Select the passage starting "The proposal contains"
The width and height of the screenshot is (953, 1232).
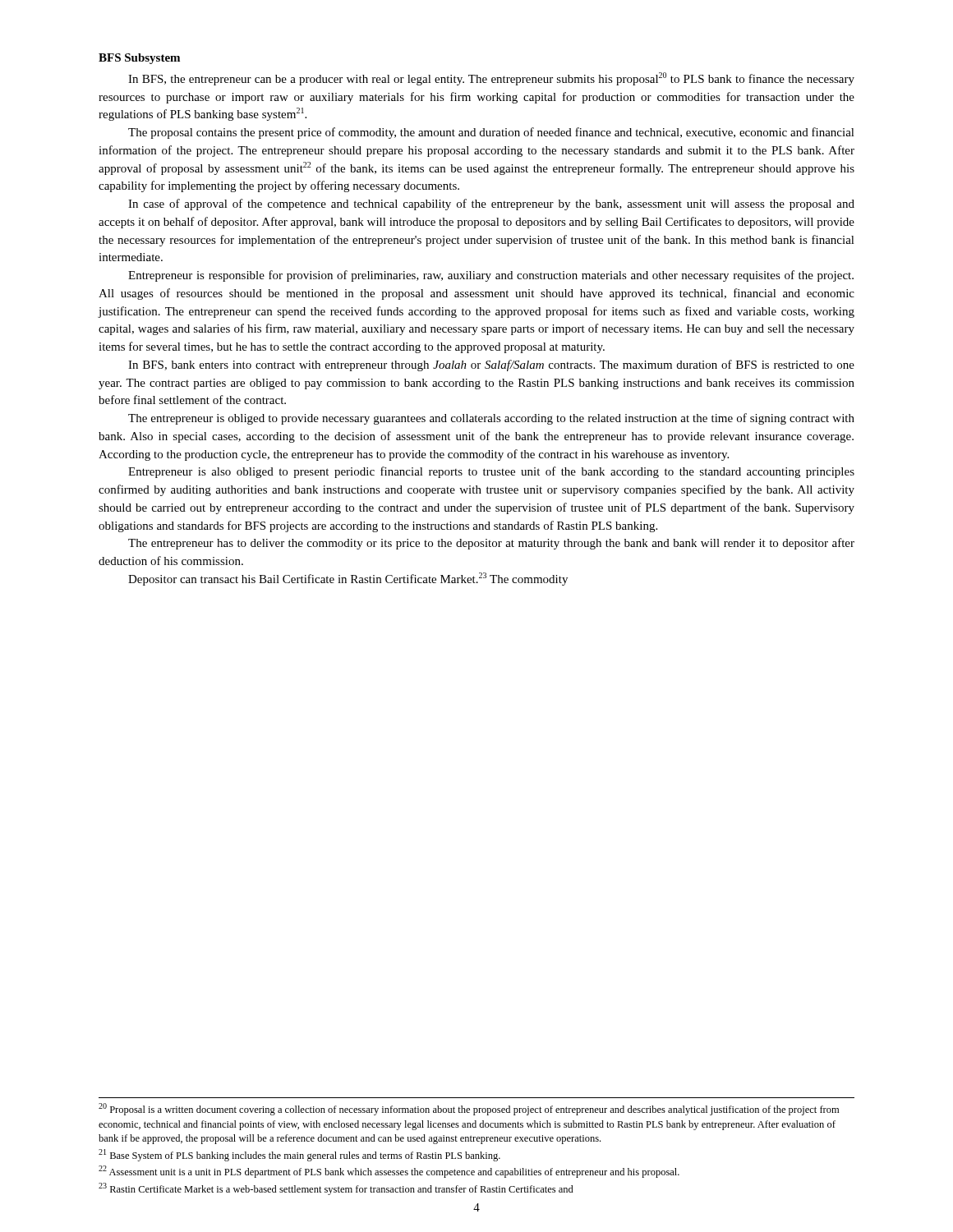point(476,160)
